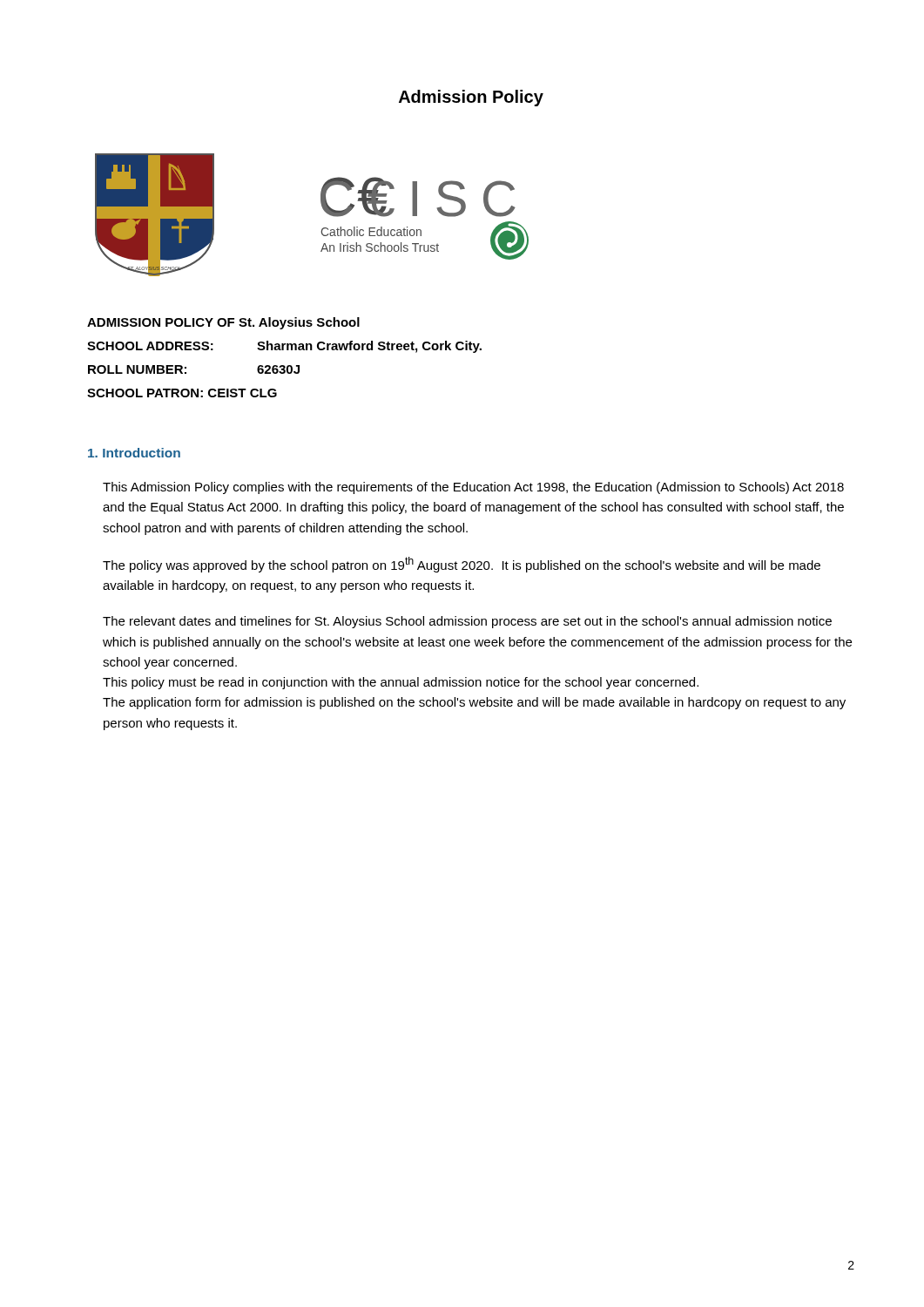Locate the text with the text "SCHOOL PATRON: CEIST CLG"
Image resolution: width=924 pixels, height=1307 pixels.
(182, 393)
